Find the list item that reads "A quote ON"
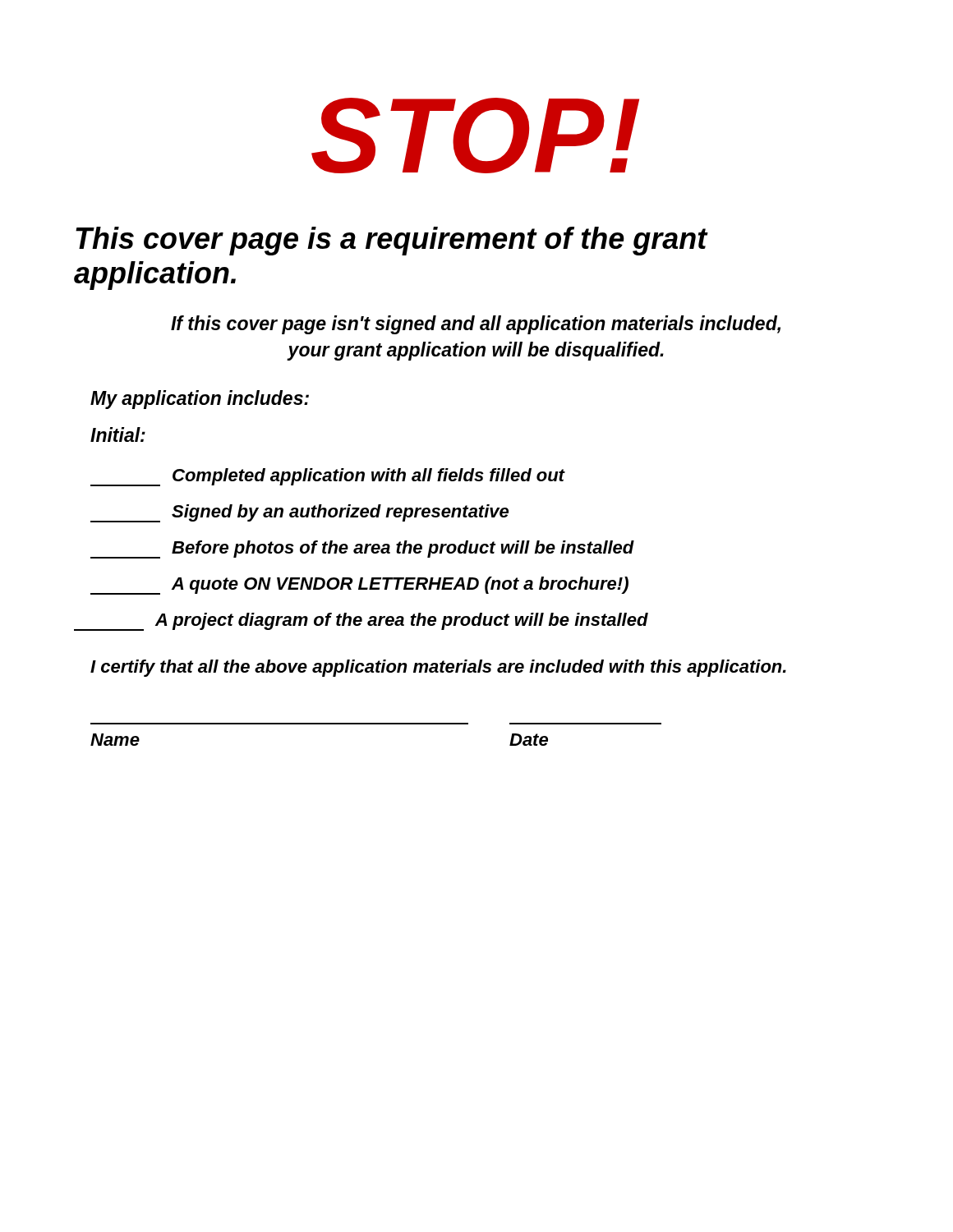This screenshot has height=1232, width=953. coord(360,584)
